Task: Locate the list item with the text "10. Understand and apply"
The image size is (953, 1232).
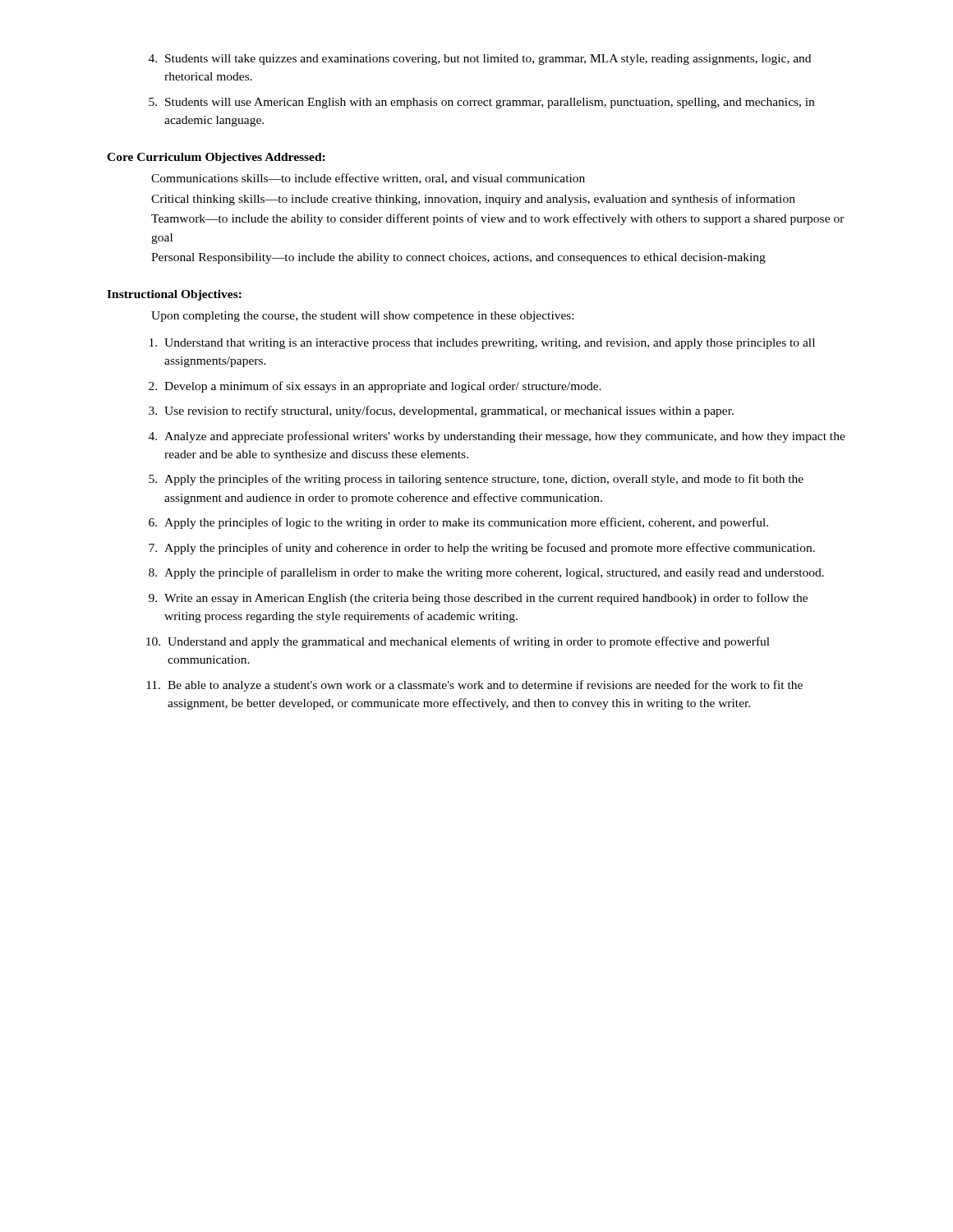Action: pos(489,651)
